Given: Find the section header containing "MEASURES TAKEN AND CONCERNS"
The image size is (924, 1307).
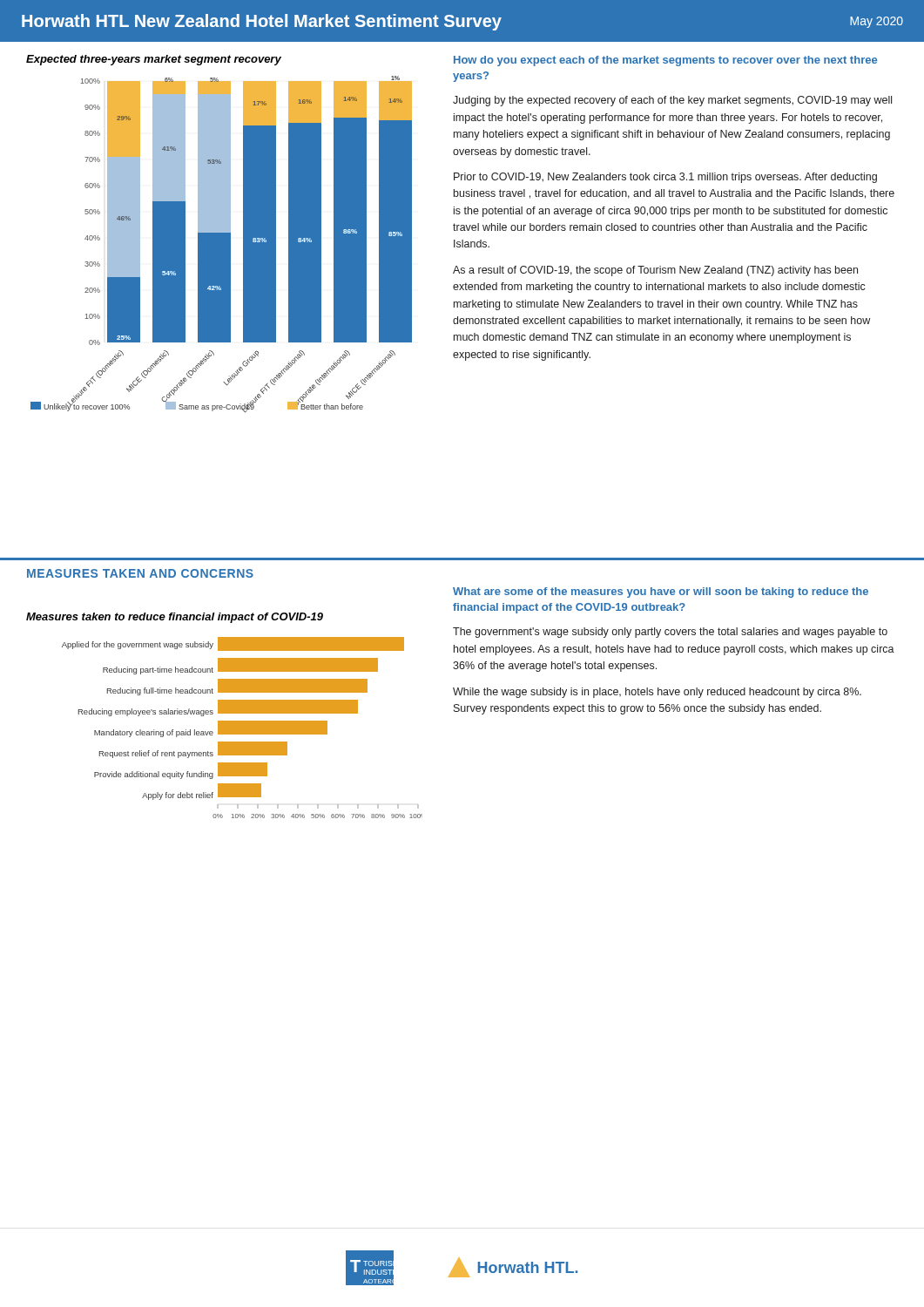Looking at the screenshot, I should click(x=140, y=573).
